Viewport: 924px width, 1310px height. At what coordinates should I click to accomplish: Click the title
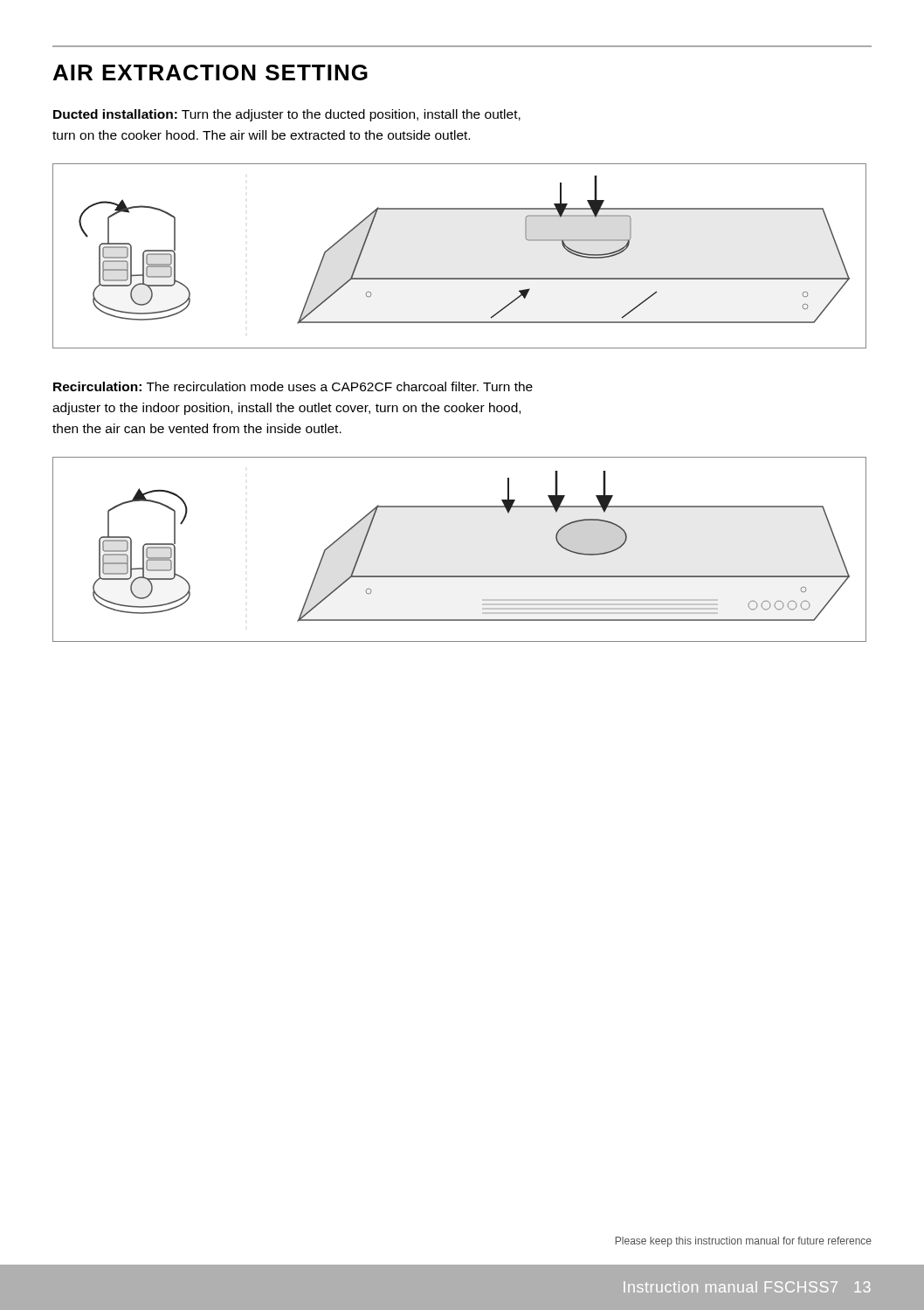(x=211, y=72)
